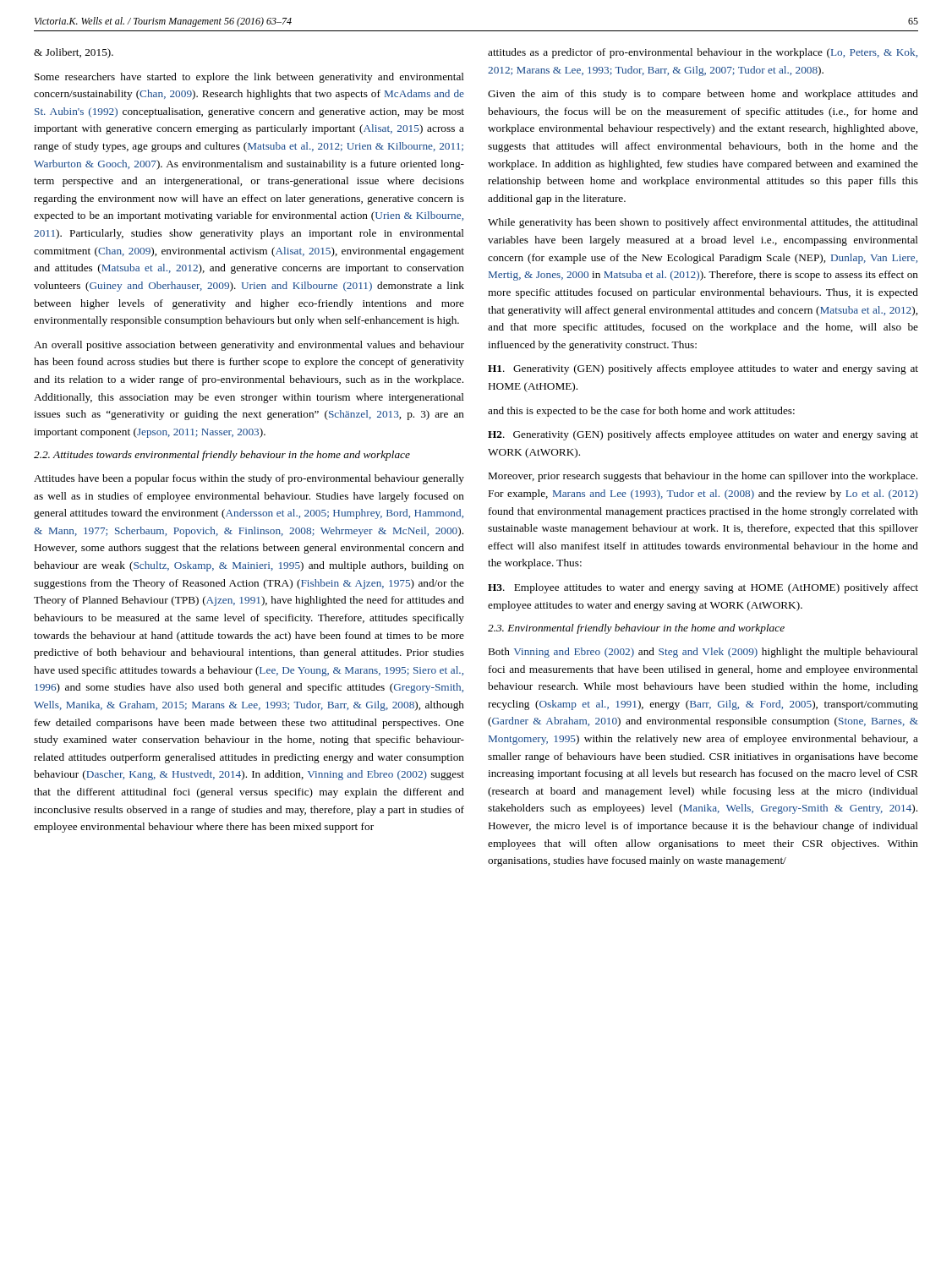The image size is (952, 1268).
Task: Select the block starting "H1. Generativity (GEN) positively"
Action: pos(703,487)
